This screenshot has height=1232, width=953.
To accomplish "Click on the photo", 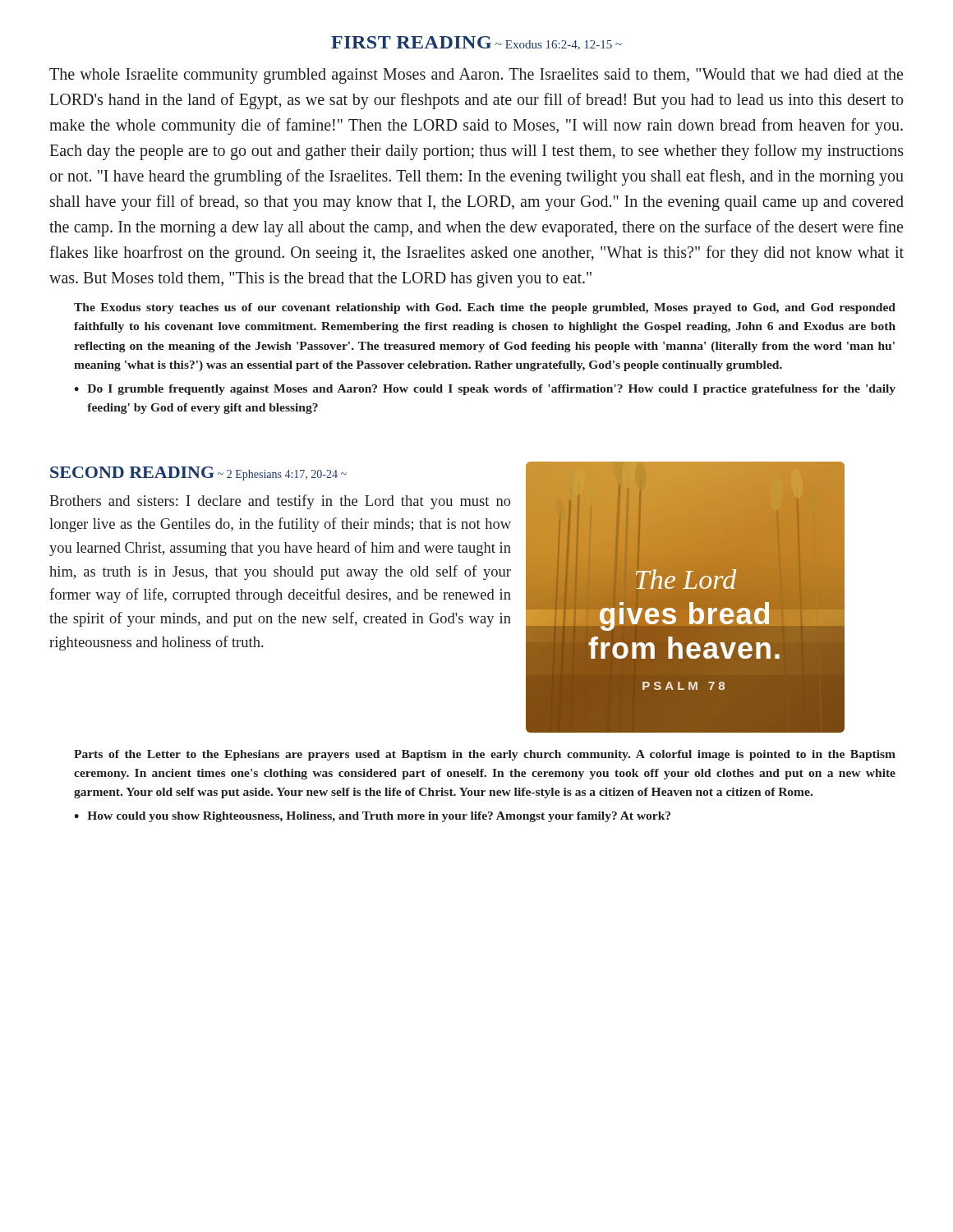I will (x=685, y=597).
